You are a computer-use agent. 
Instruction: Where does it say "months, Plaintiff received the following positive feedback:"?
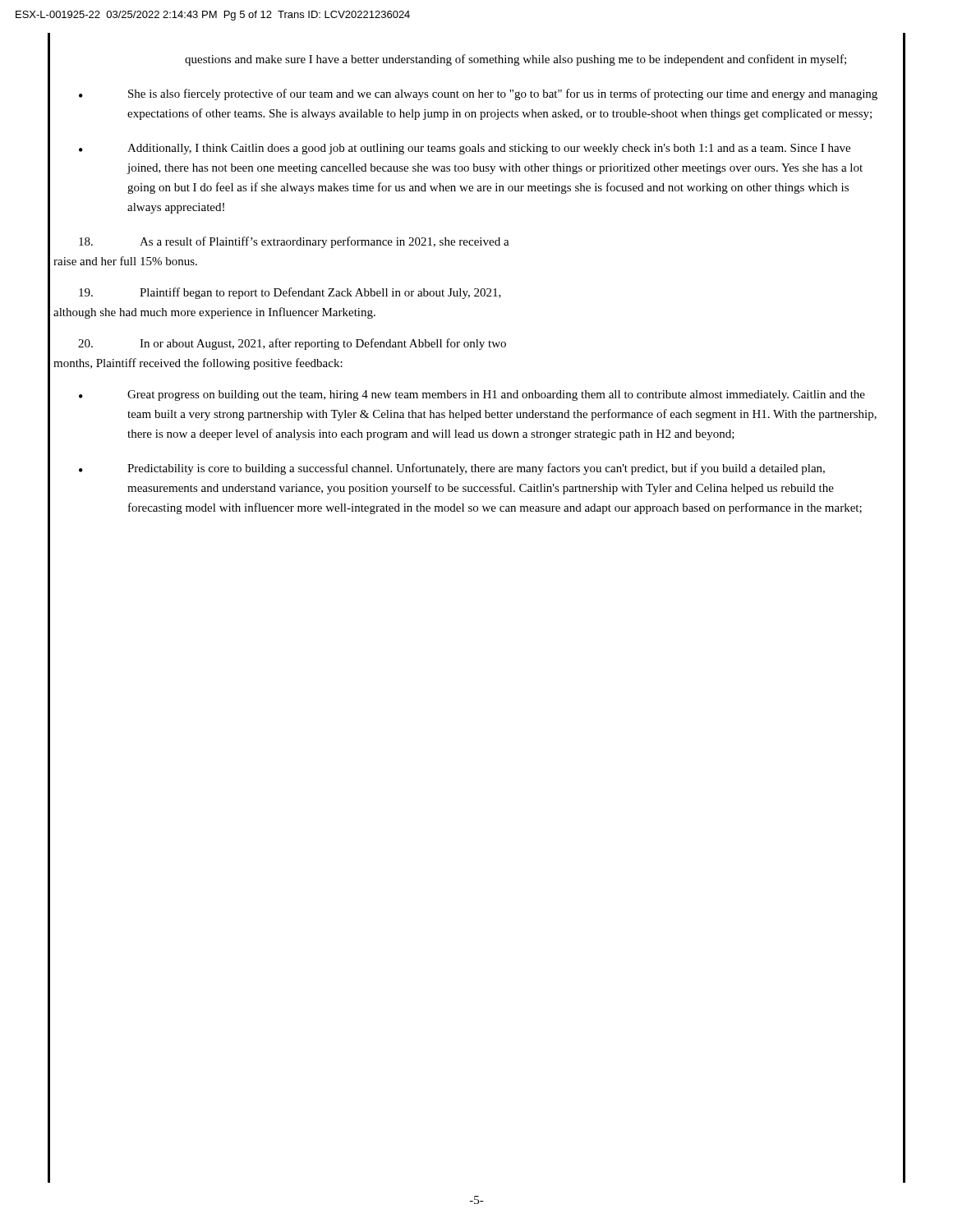point(198,363)
